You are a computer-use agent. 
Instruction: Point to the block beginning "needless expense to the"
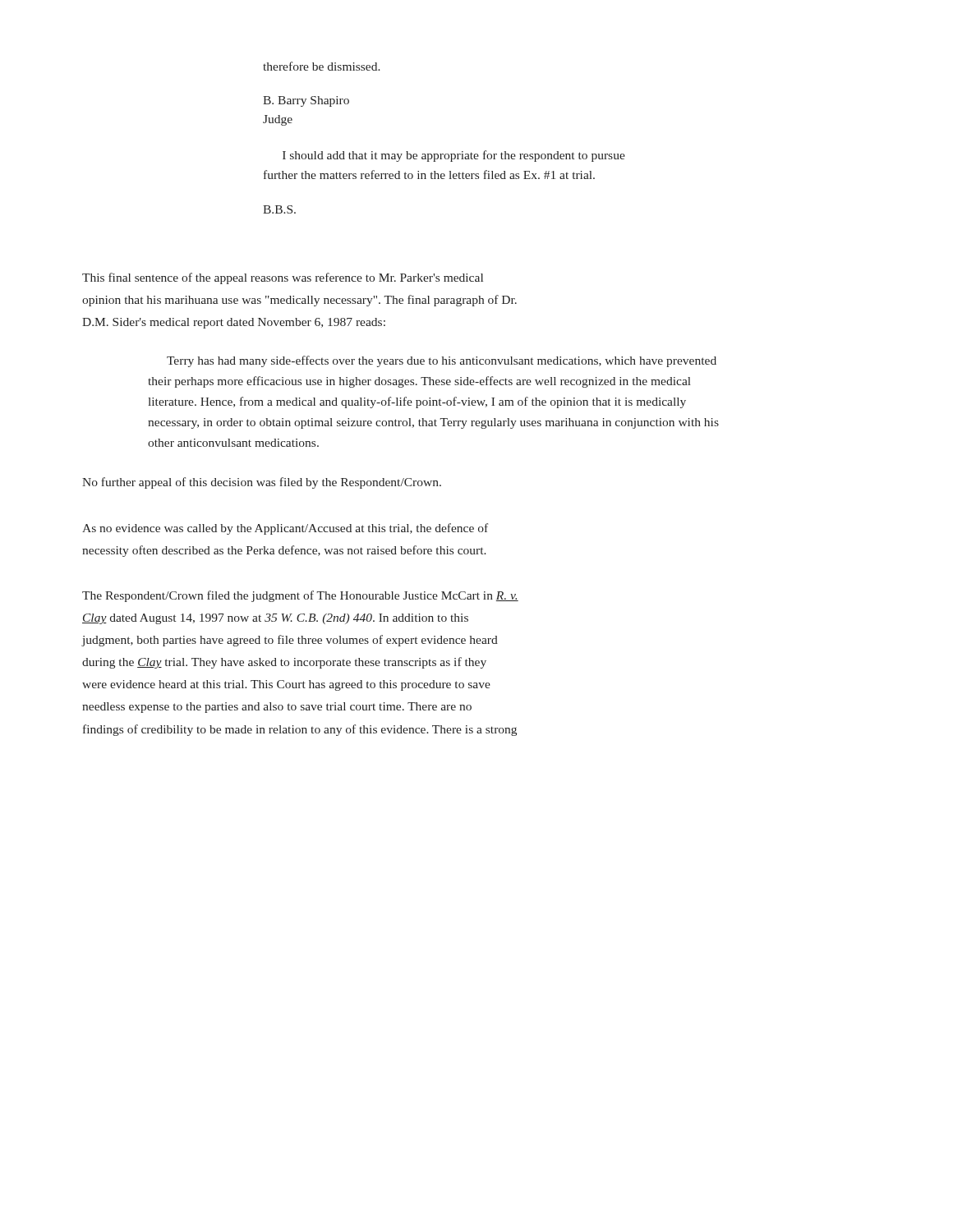pos(277,706)
